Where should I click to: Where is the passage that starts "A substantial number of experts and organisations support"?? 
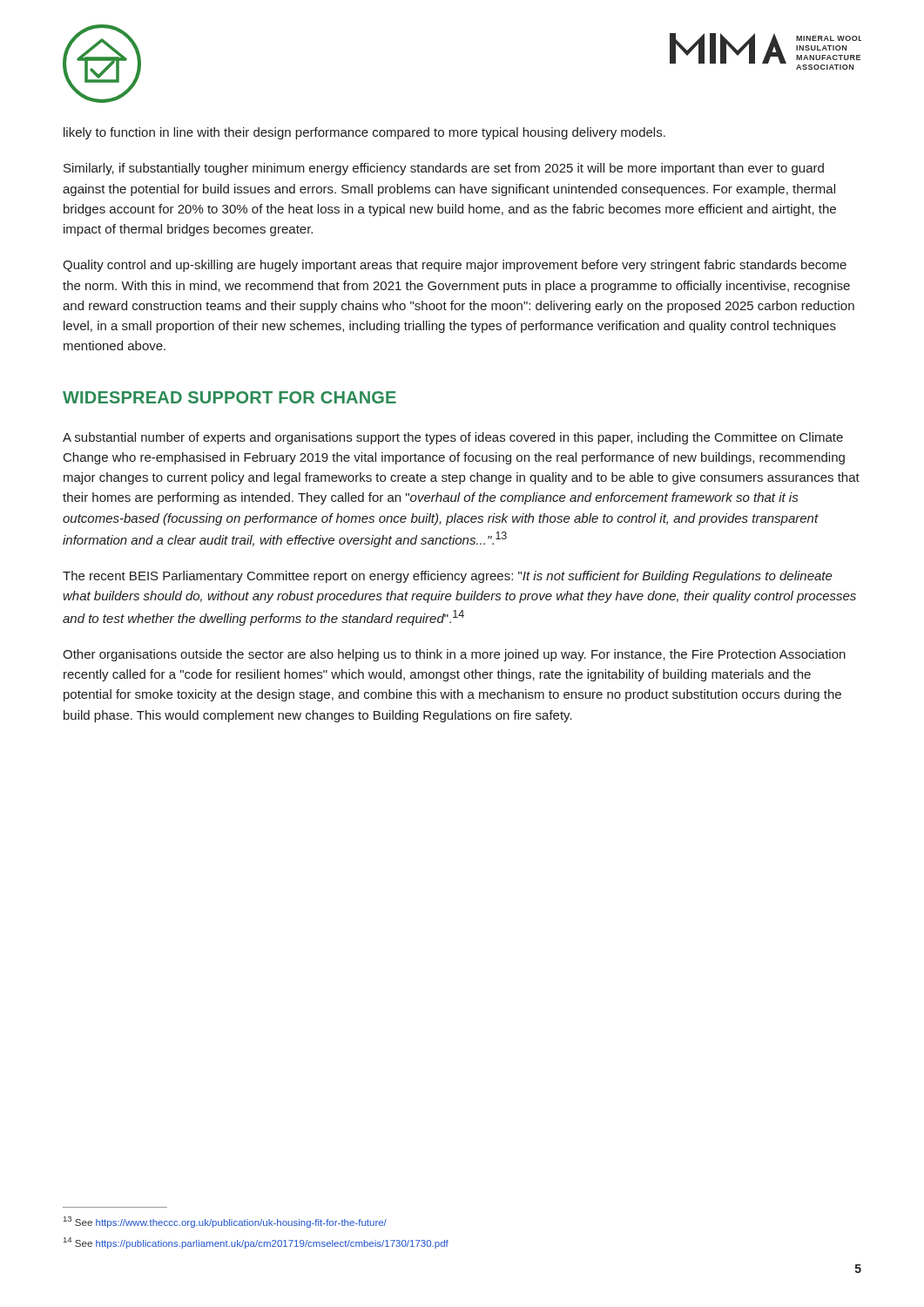pos(462,488)
